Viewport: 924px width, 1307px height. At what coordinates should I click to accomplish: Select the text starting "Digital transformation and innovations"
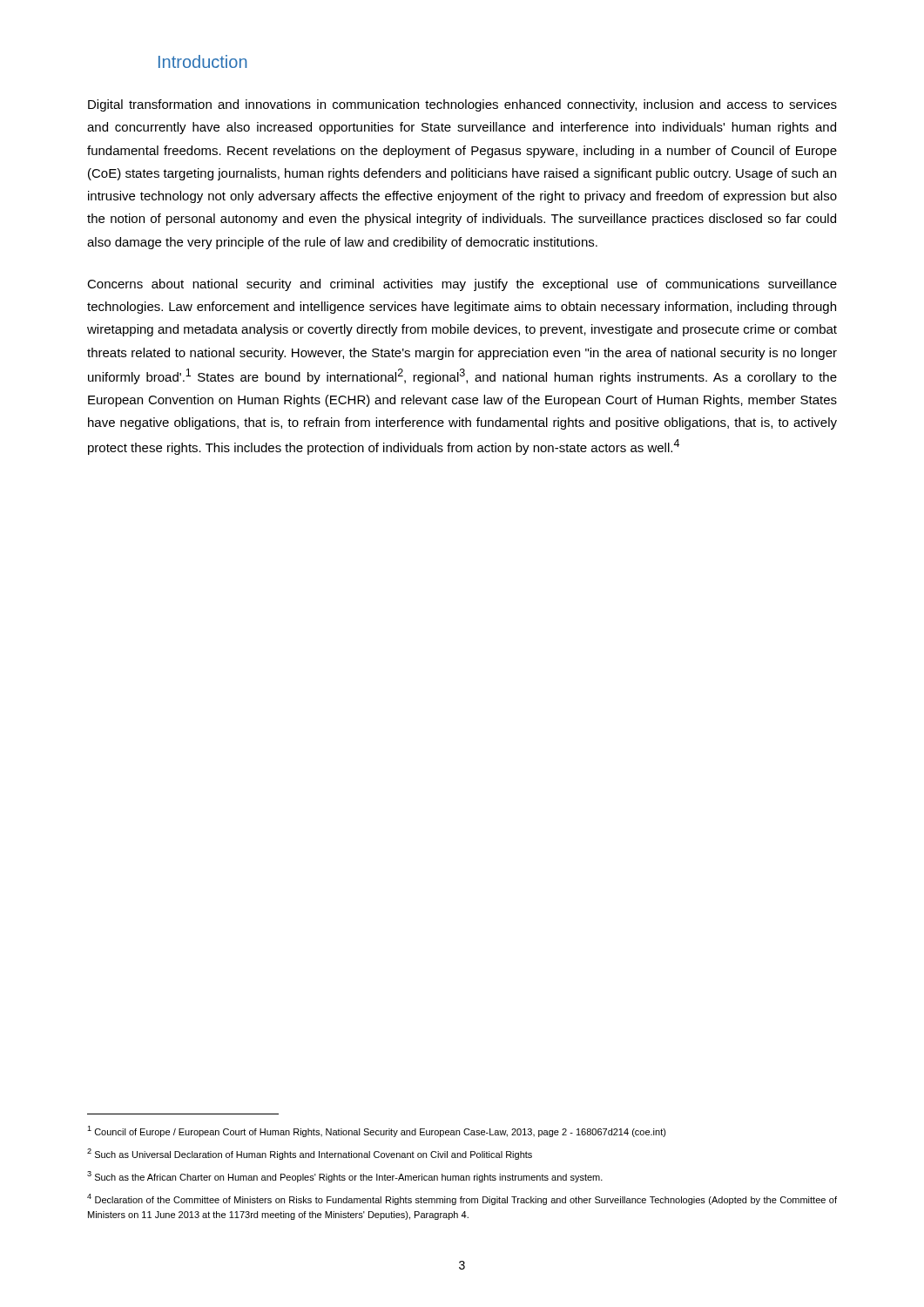[x=462, y=173]
